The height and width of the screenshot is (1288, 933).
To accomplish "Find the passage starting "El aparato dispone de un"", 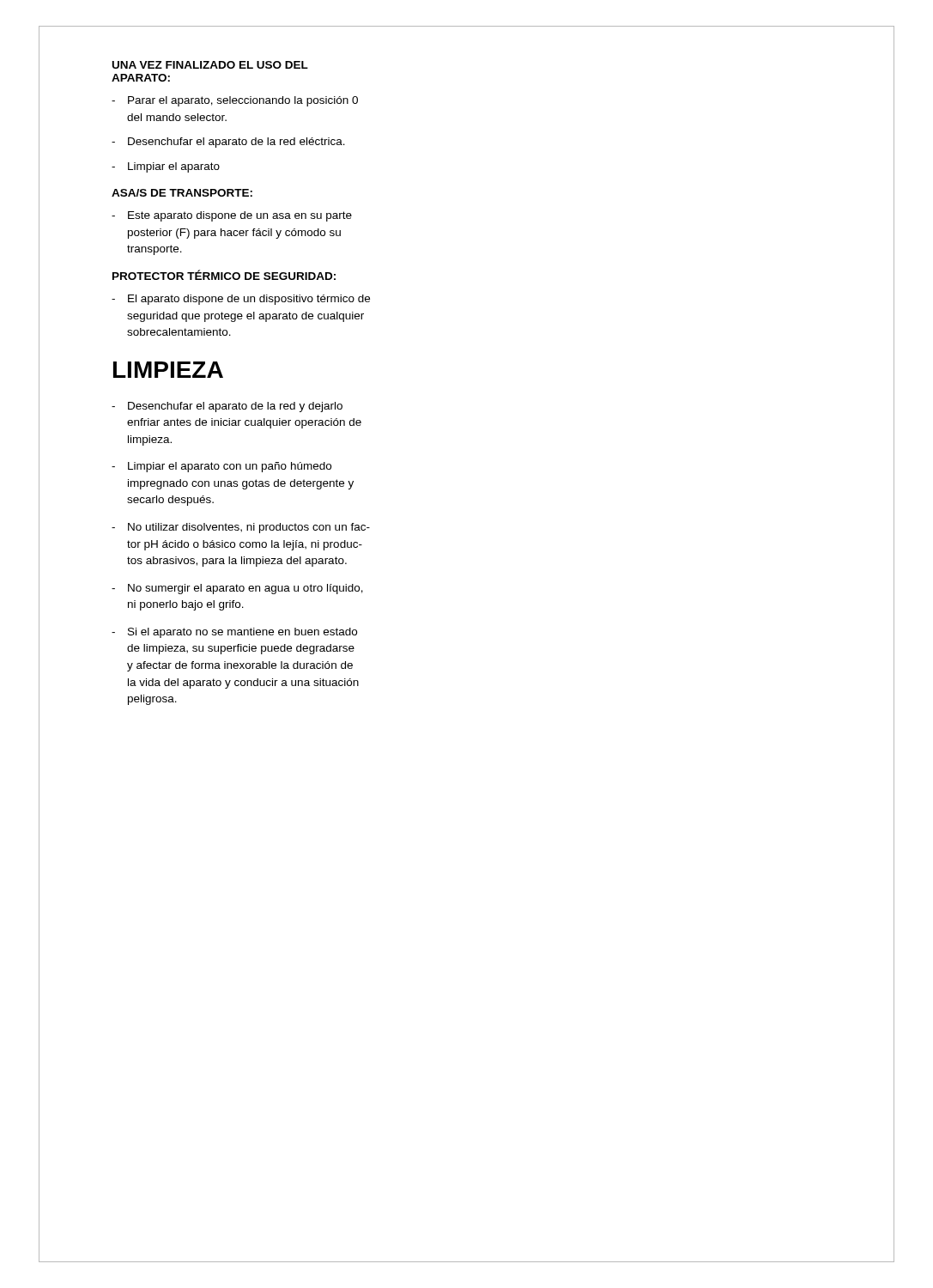I will tap(241, 300).
